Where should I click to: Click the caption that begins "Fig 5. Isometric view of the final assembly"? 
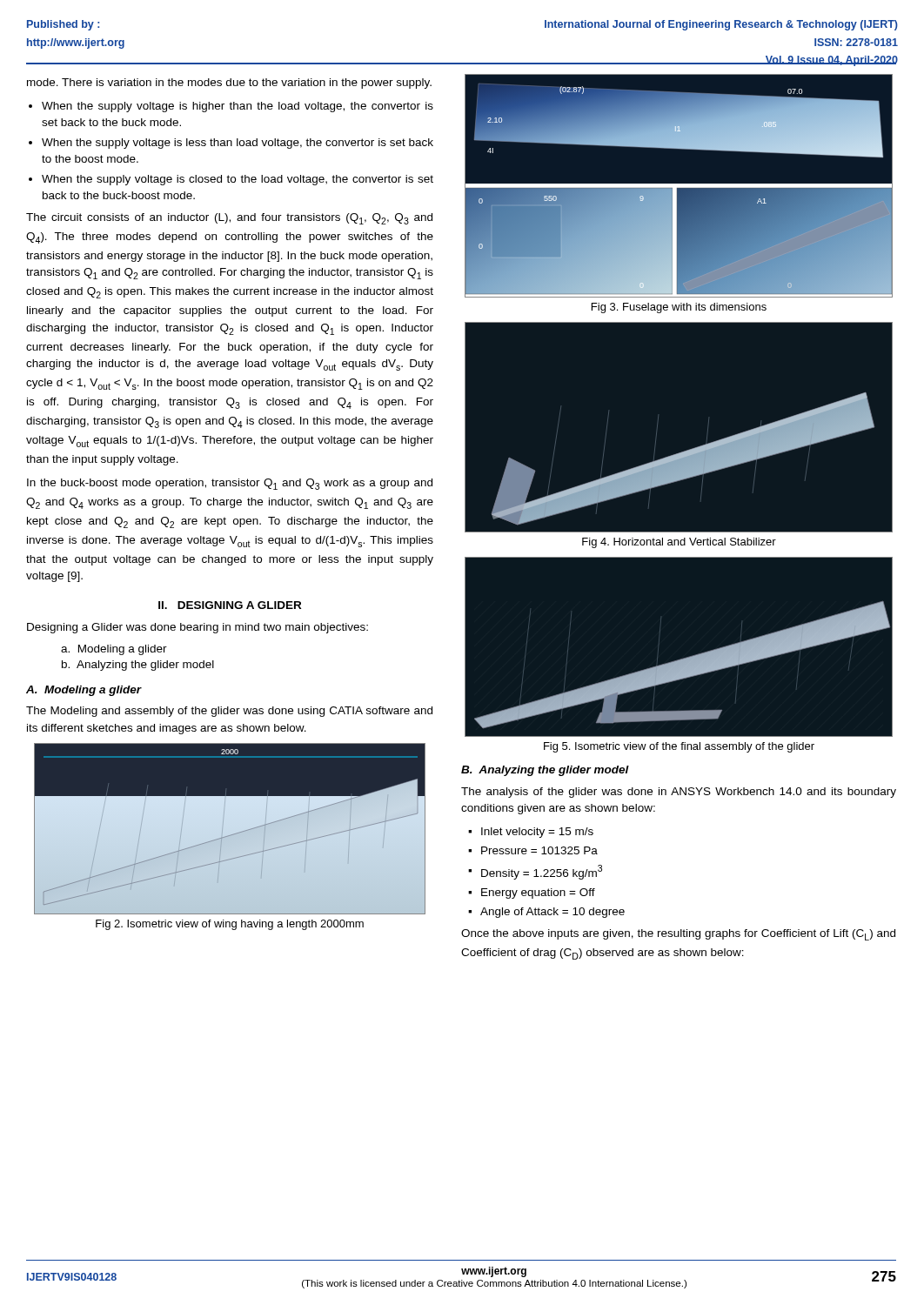[679, 746]
